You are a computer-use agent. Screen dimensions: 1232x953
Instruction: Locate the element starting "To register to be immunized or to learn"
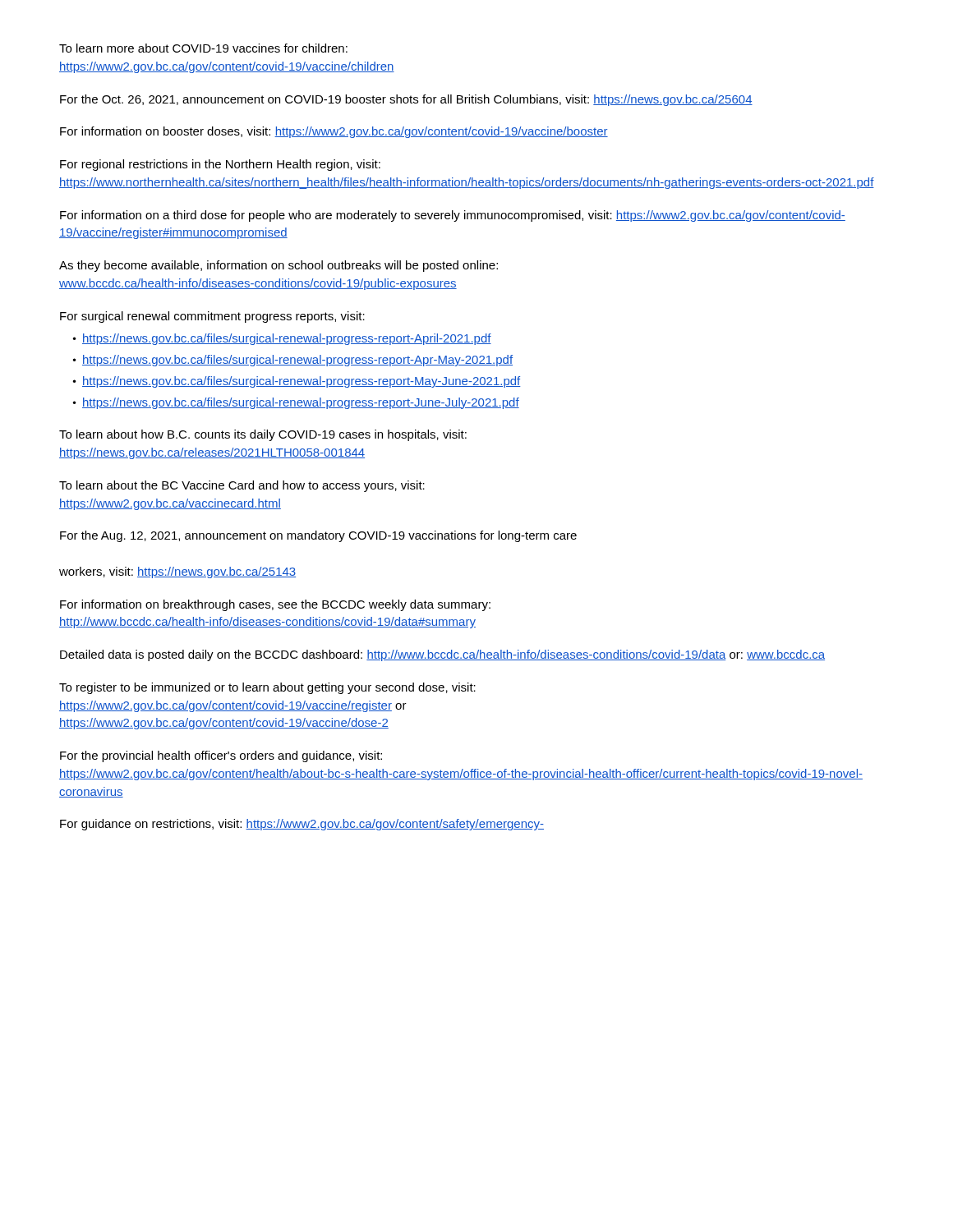tap(268, 705)
